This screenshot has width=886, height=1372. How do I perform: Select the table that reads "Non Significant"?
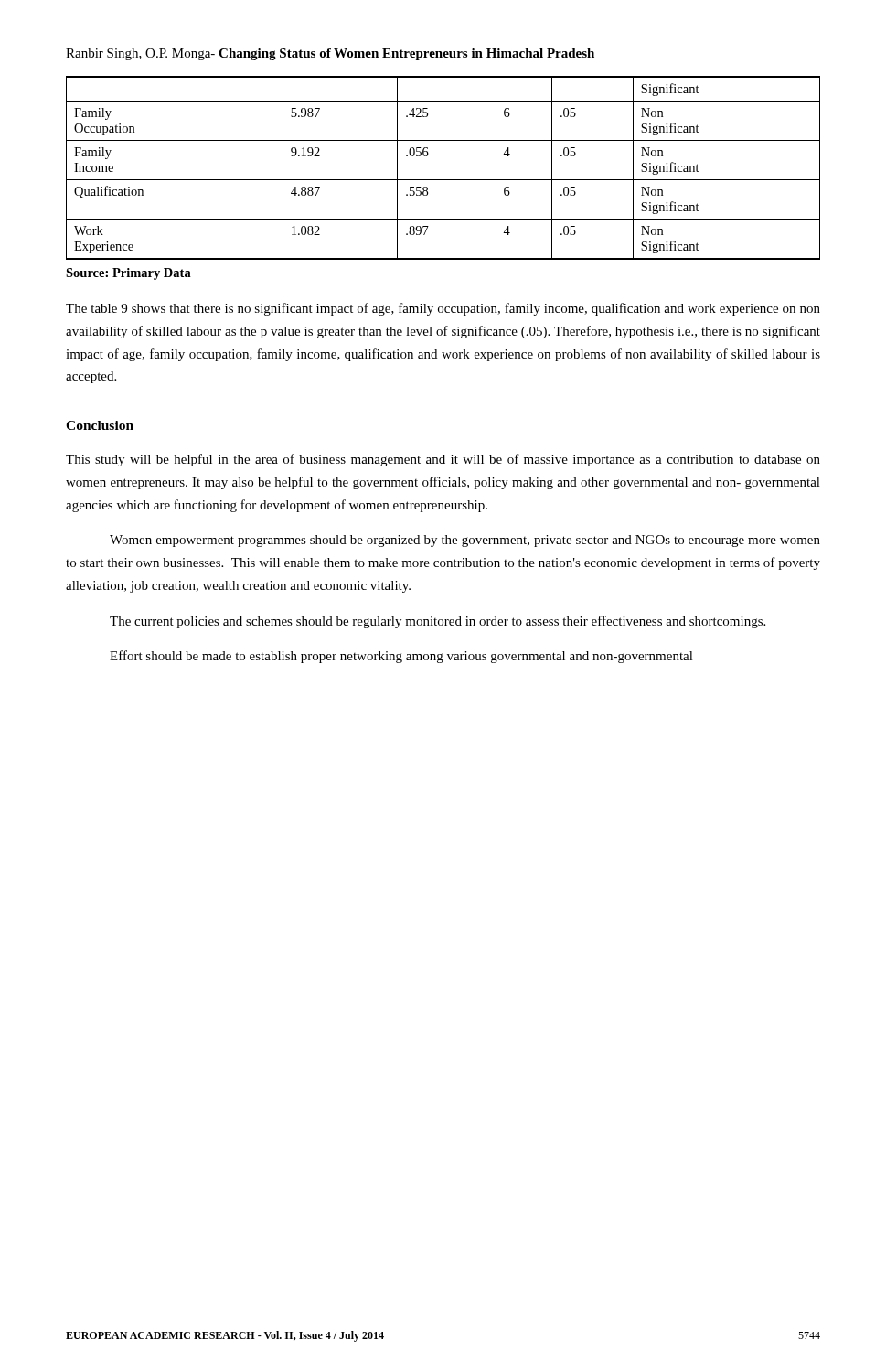(x=443, y=168)
